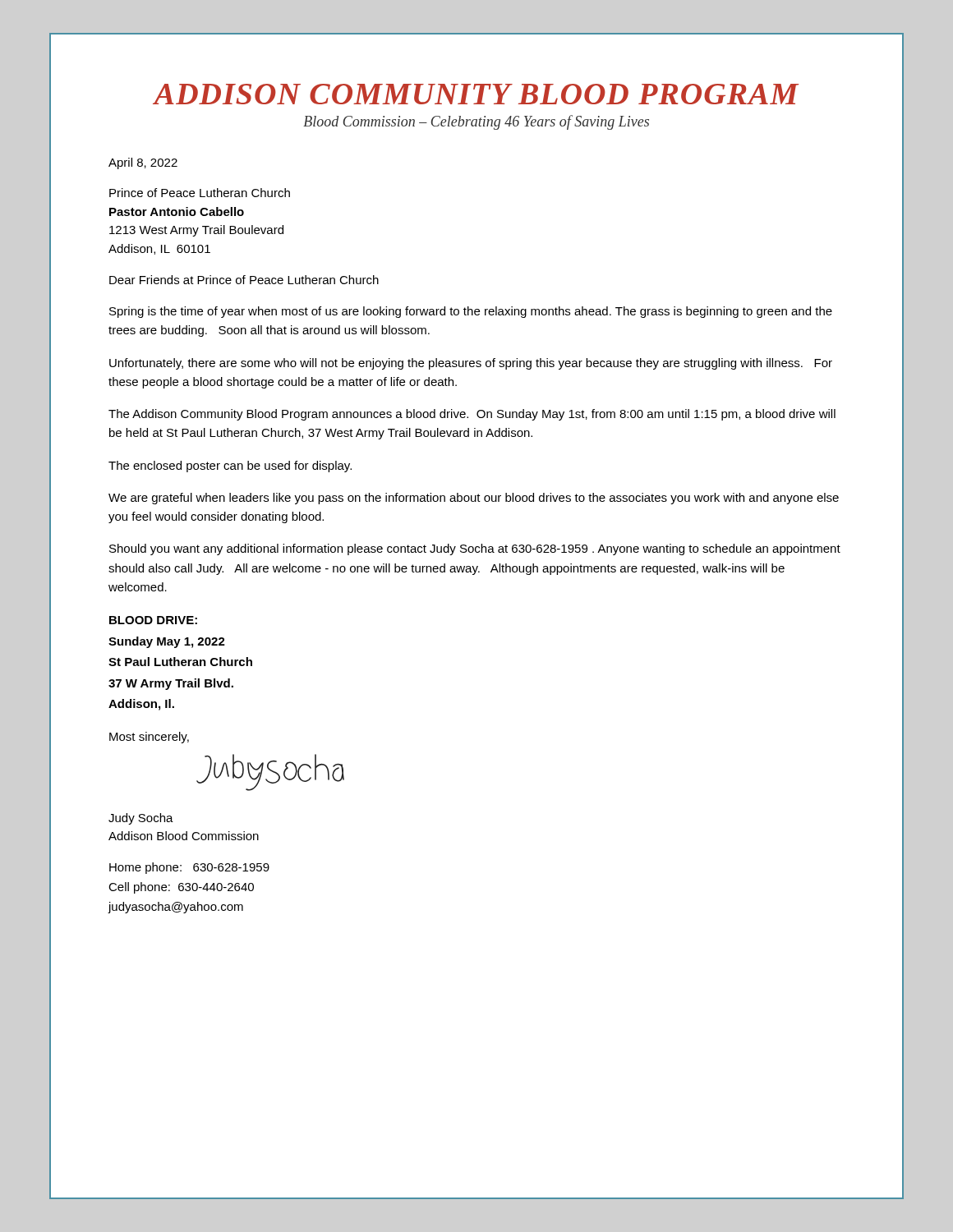Find the block on this page that starts "Dear Friends at Prince of Peace"
This screenshot has width=953, height=1232.
(x=244, y=280)
